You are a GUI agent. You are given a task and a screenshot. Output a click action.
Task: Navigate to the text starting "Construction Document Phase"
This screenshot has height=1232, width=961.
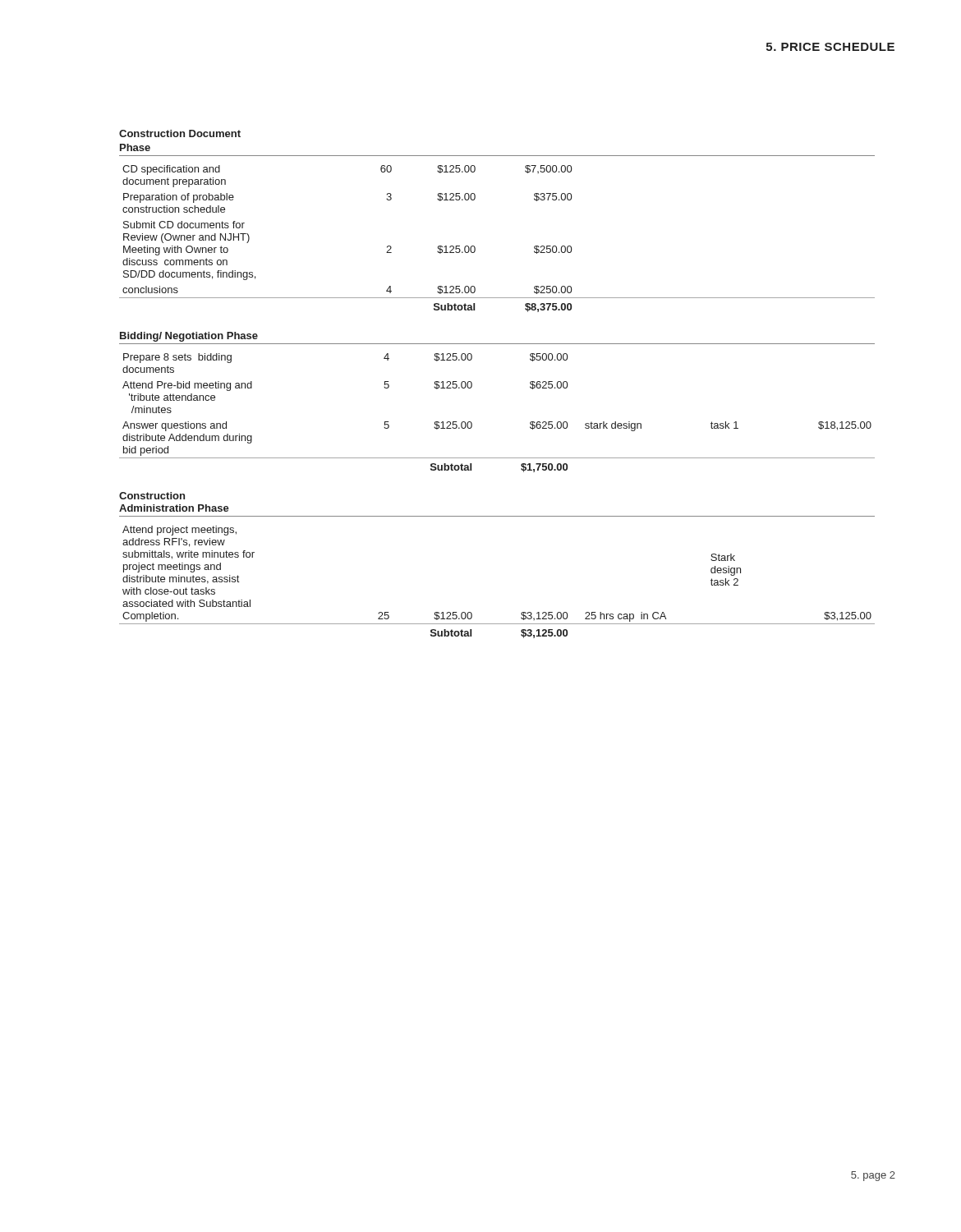180,133
